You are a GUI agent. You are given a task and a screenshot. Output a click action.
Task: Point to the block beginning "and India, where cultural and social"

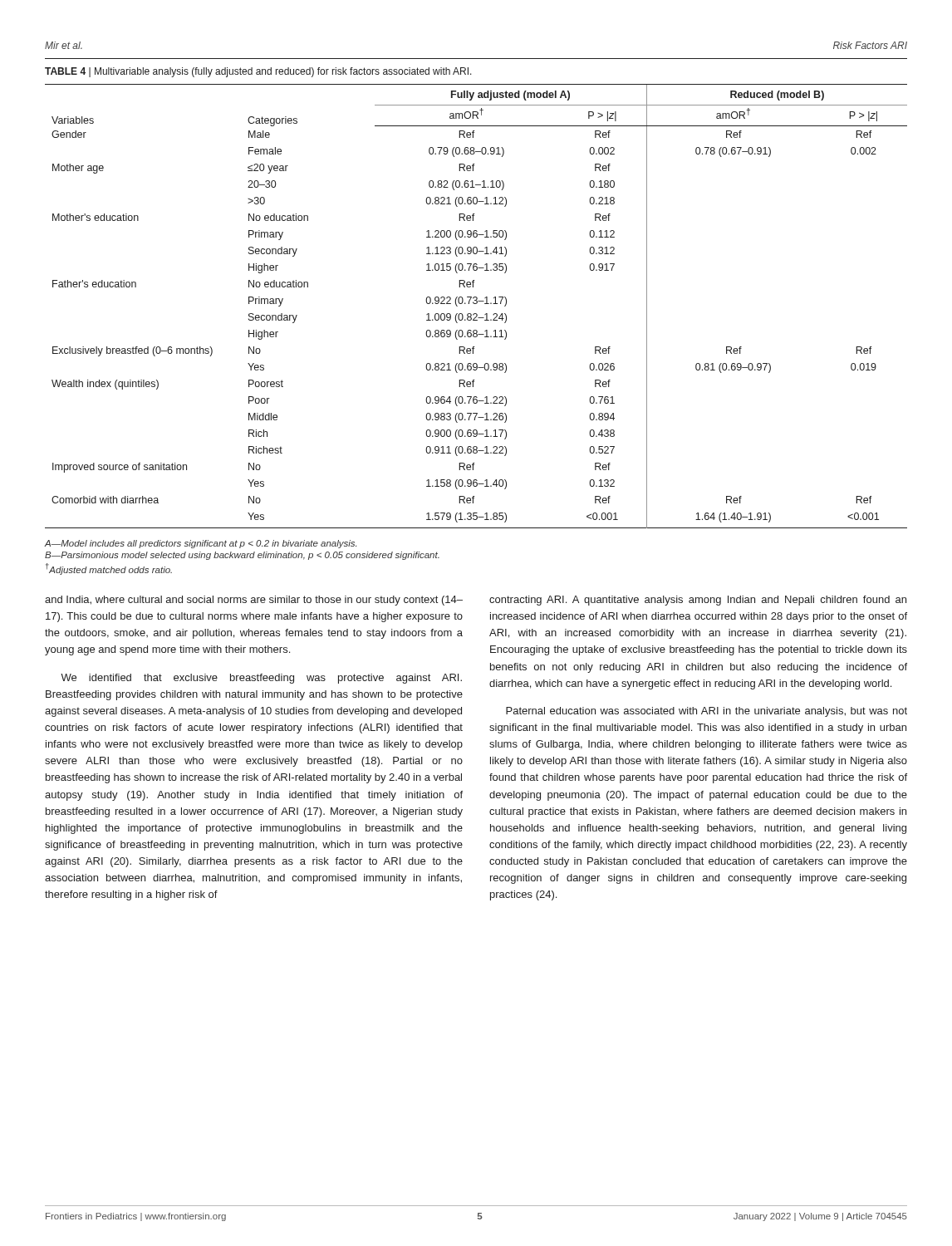(x=254, y=747)
